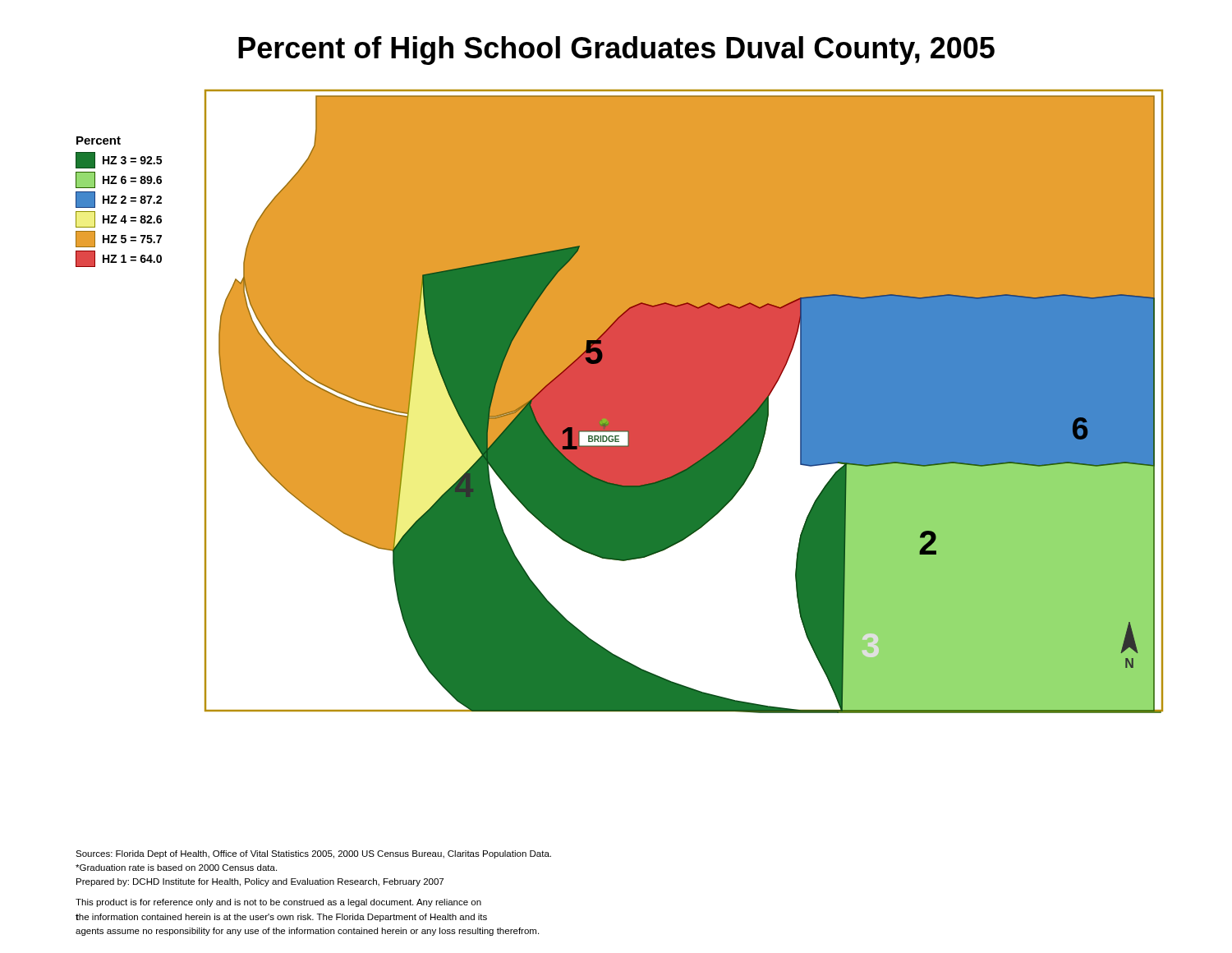This screenshot has height=953, width=1232.
Task: Click on the block starting "Percent HZ 3 = 92.5 HZ 6"
Action: pyautogui.click(x=170, y=200)
